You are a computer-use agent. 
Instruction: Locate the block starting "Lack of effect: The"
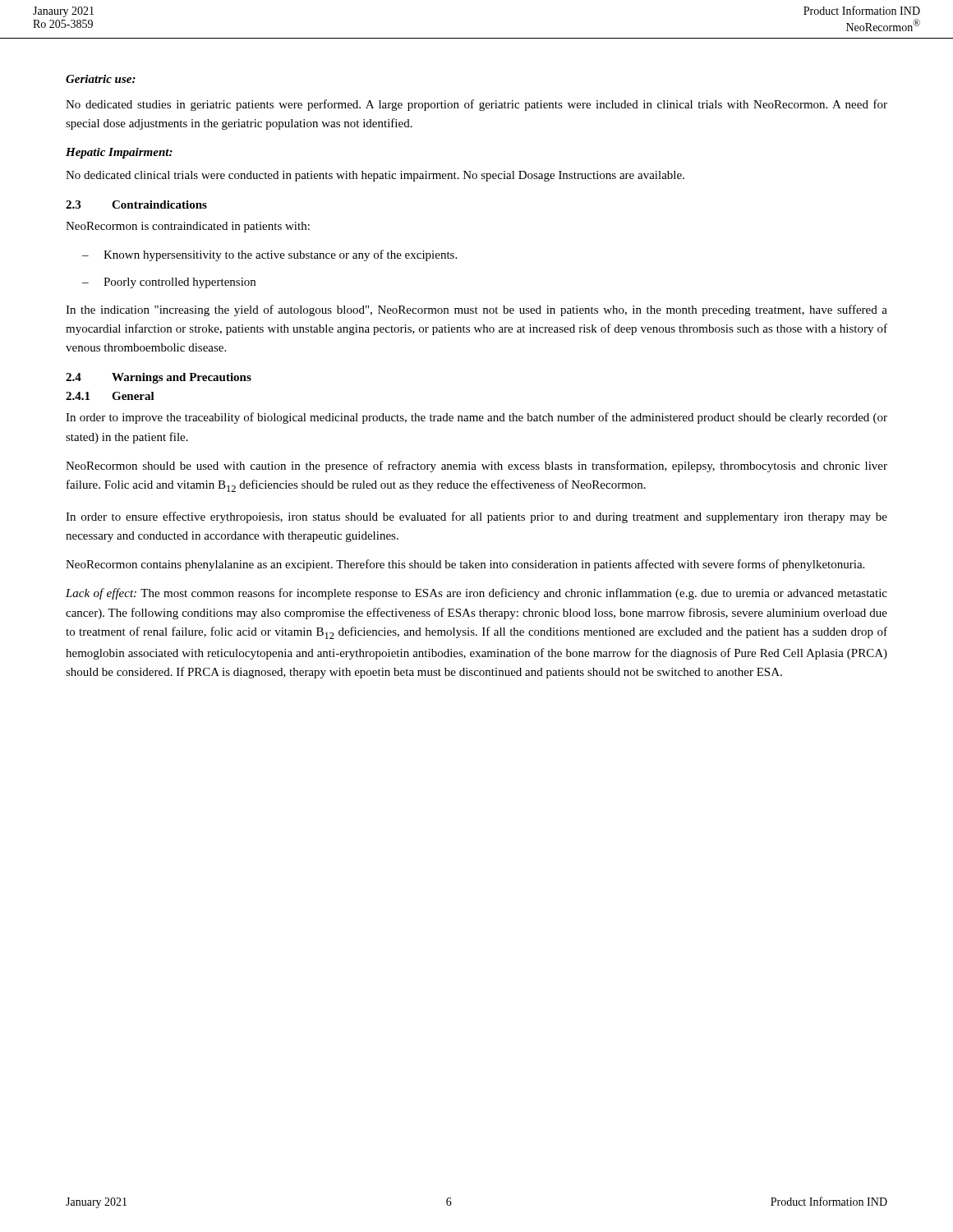click(x=476, y=633)
